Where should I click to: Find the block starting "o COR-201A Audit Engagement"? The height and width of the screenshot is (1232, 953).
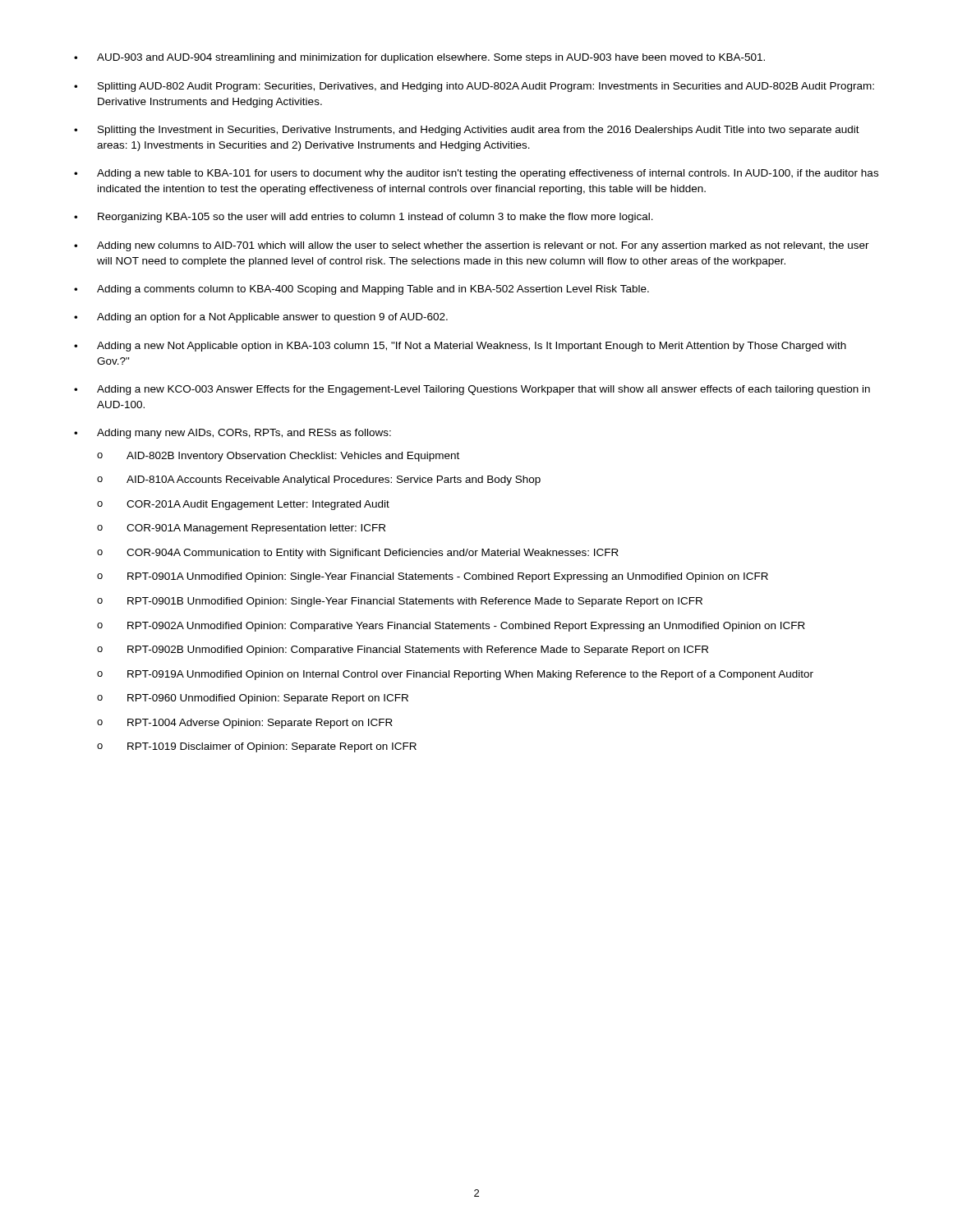(243, 505)
